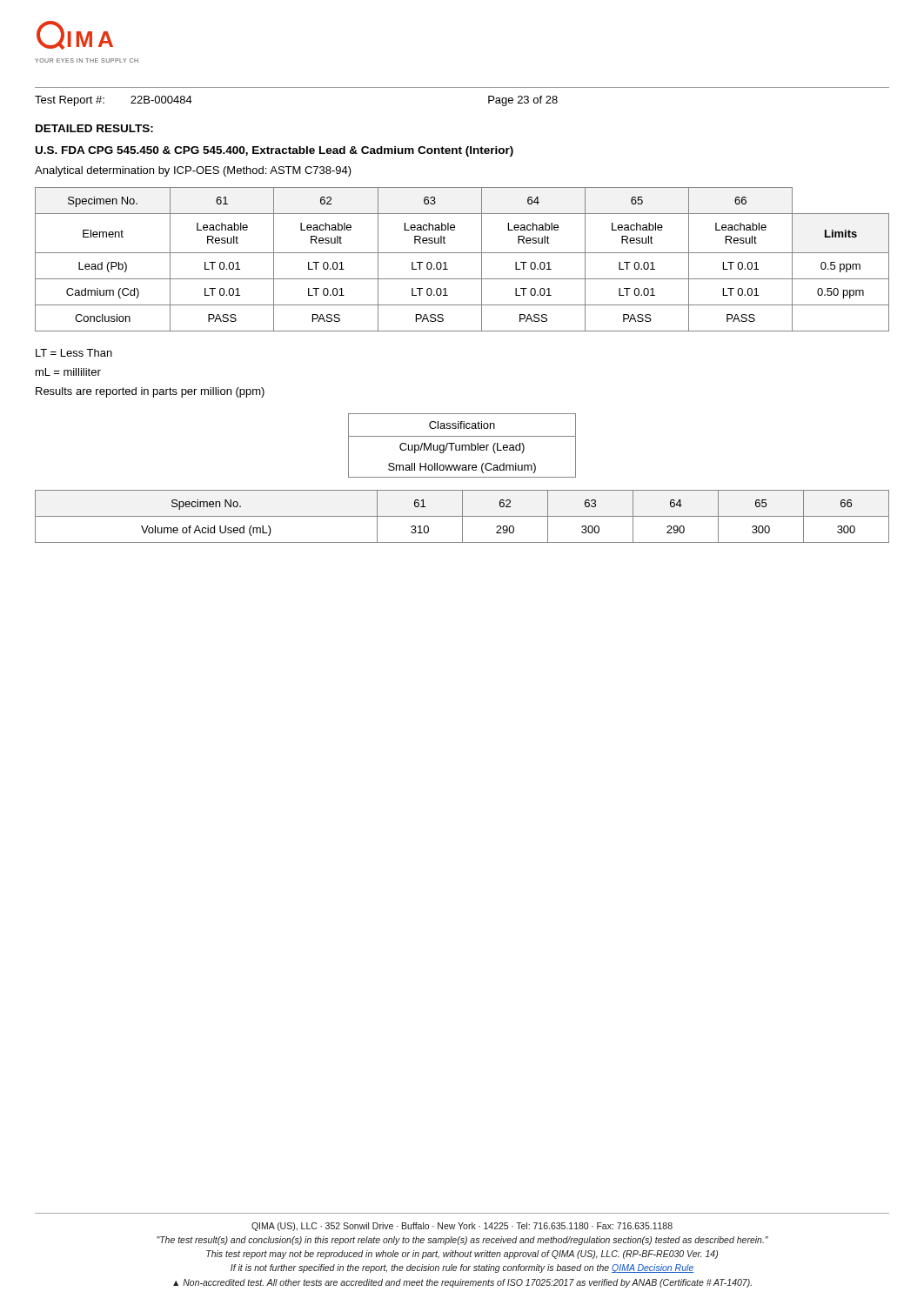Locate the table with the text "Leachable Result"
This screenshot has width=924, height=1305.
pos(462,259)
